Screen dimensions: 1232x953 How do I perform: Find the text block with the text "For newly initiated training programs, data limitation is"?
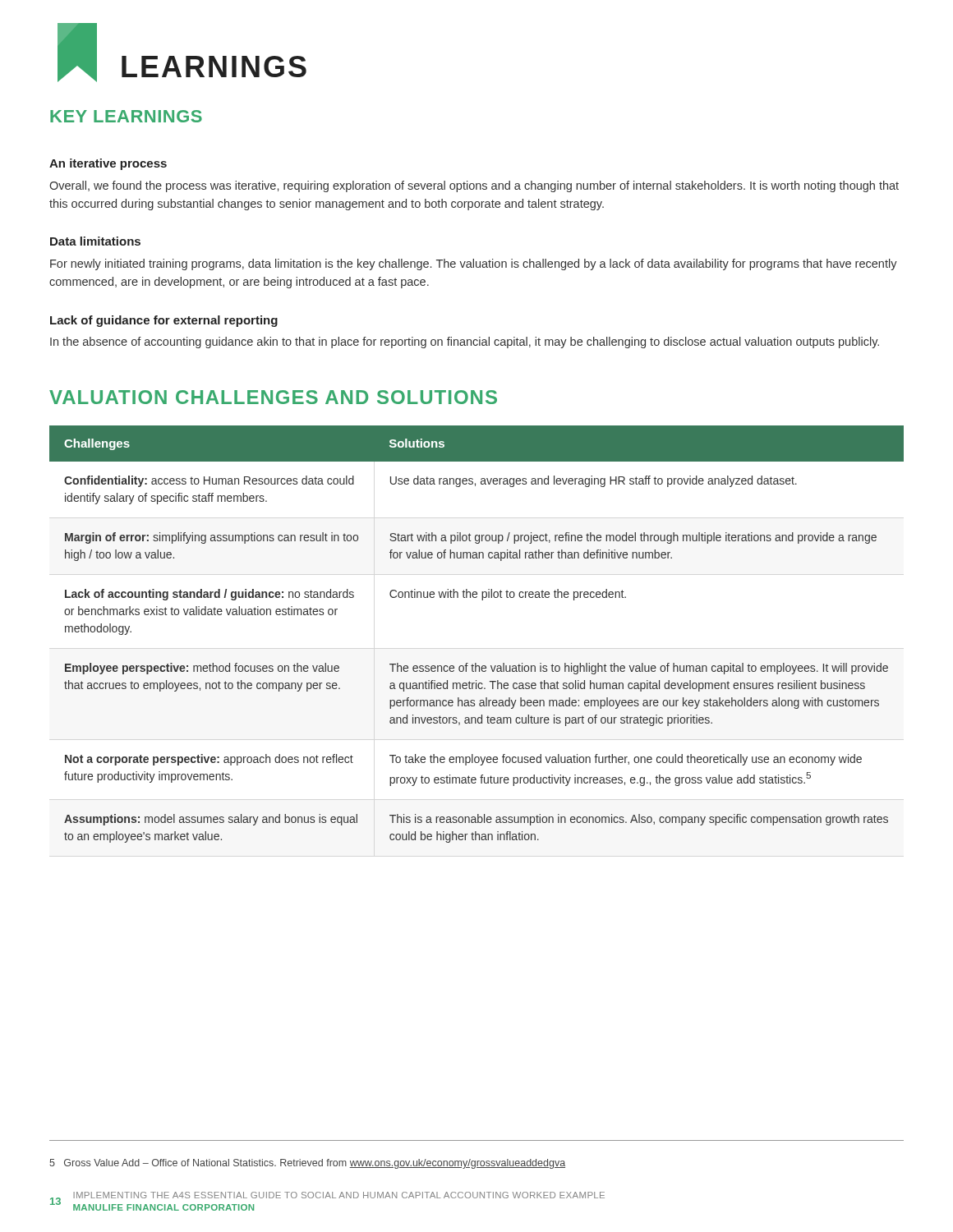476,273
